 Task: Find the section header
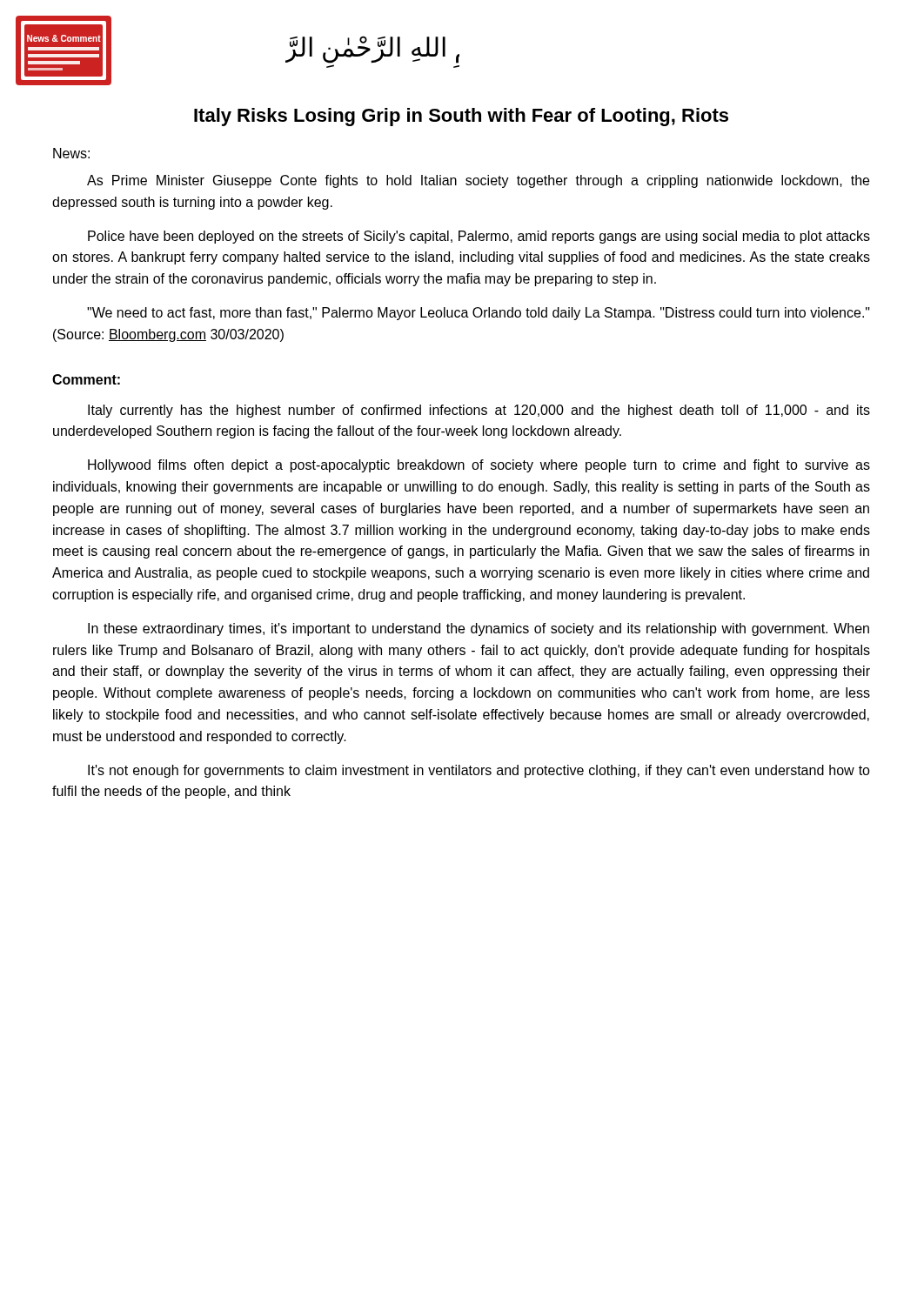[87, 379]
